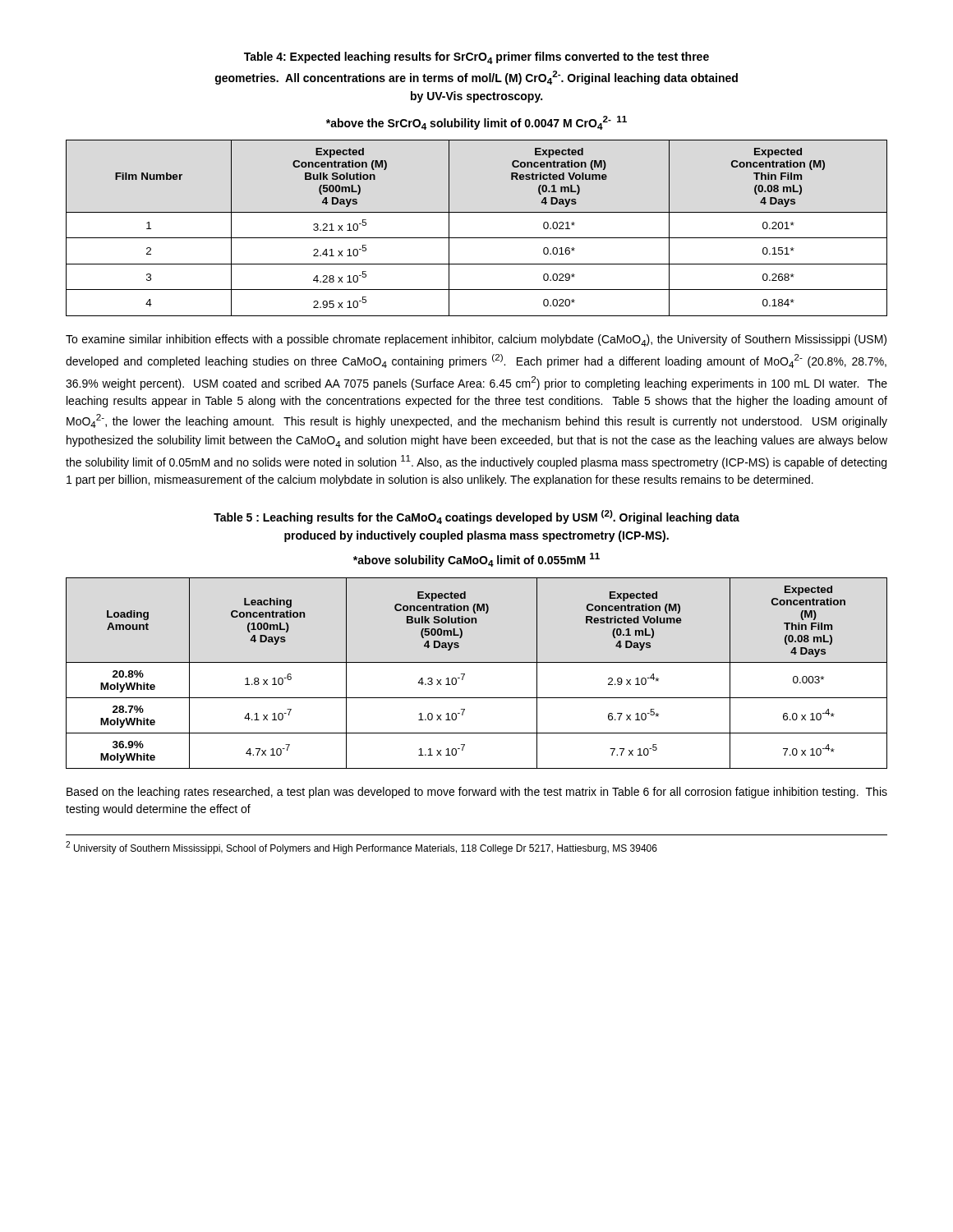Click on the table containing "36.9% MolyWhite"
953x1232 pixels.
click(476, 673)
